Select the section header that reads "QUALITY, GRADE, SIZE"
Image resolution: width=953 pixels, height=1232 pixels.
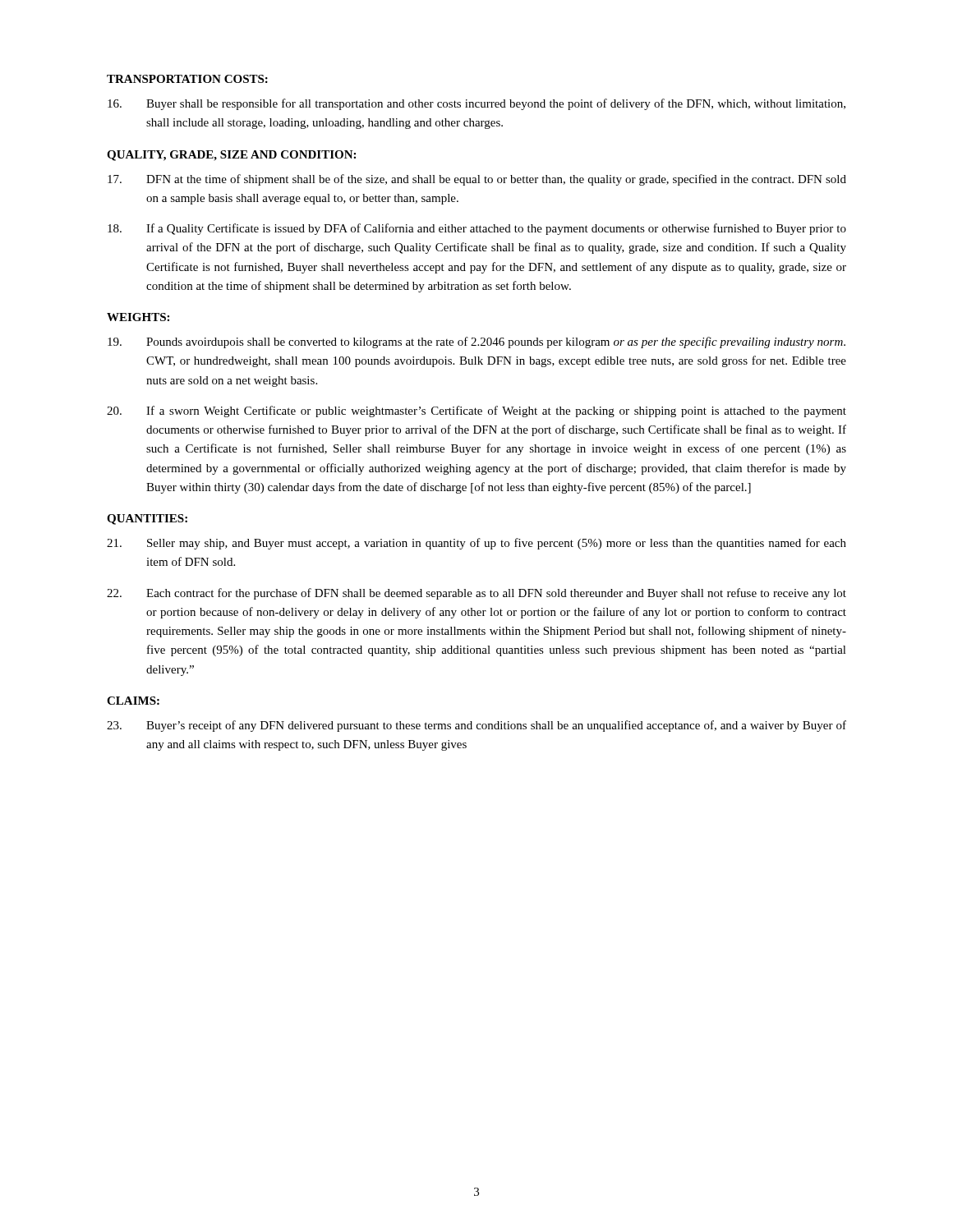click(x=232, y=154)
